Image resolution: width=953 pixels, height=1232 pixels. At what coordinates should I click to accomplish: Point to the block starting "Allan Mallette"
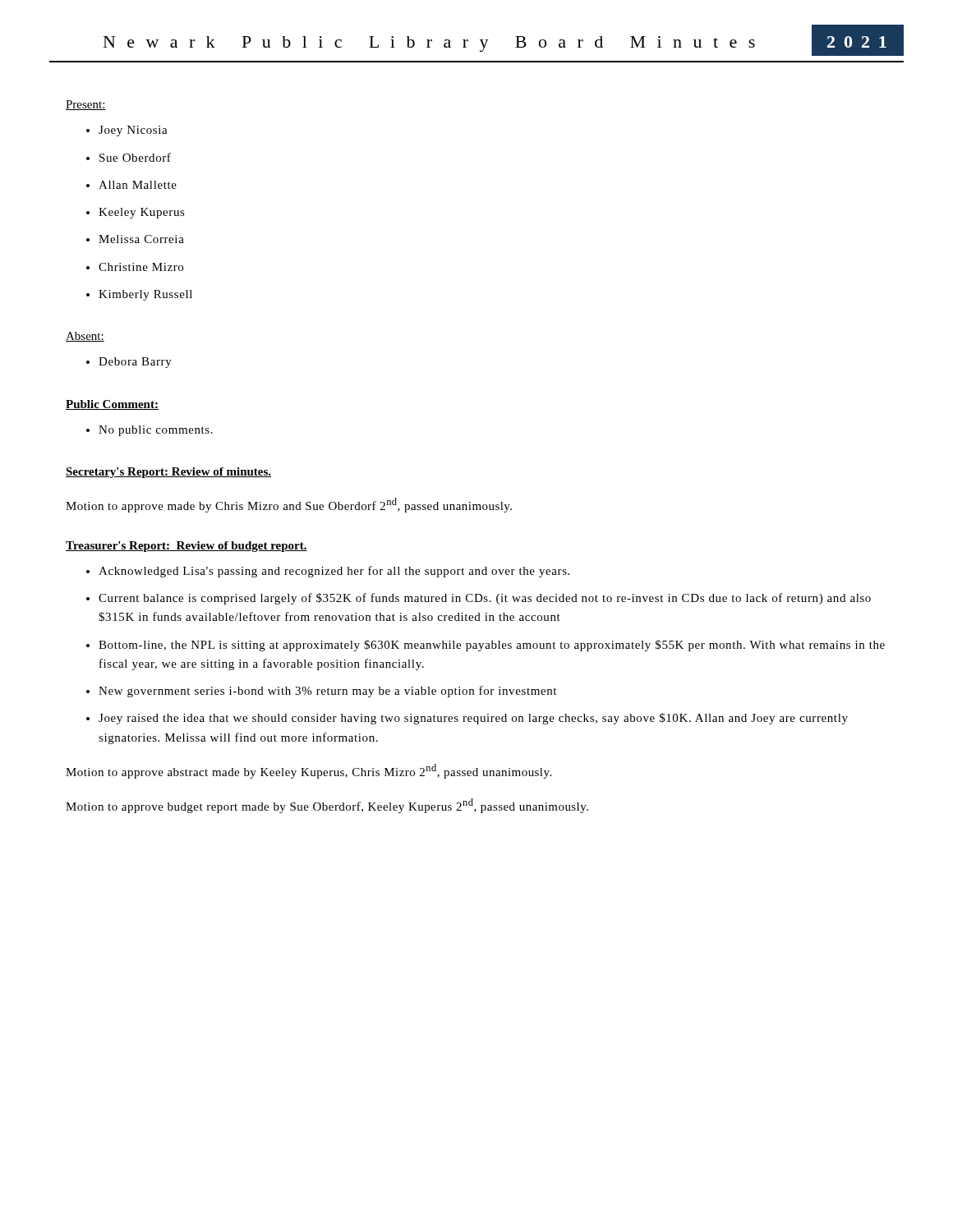pyautogui.click(x=138, y=185)
